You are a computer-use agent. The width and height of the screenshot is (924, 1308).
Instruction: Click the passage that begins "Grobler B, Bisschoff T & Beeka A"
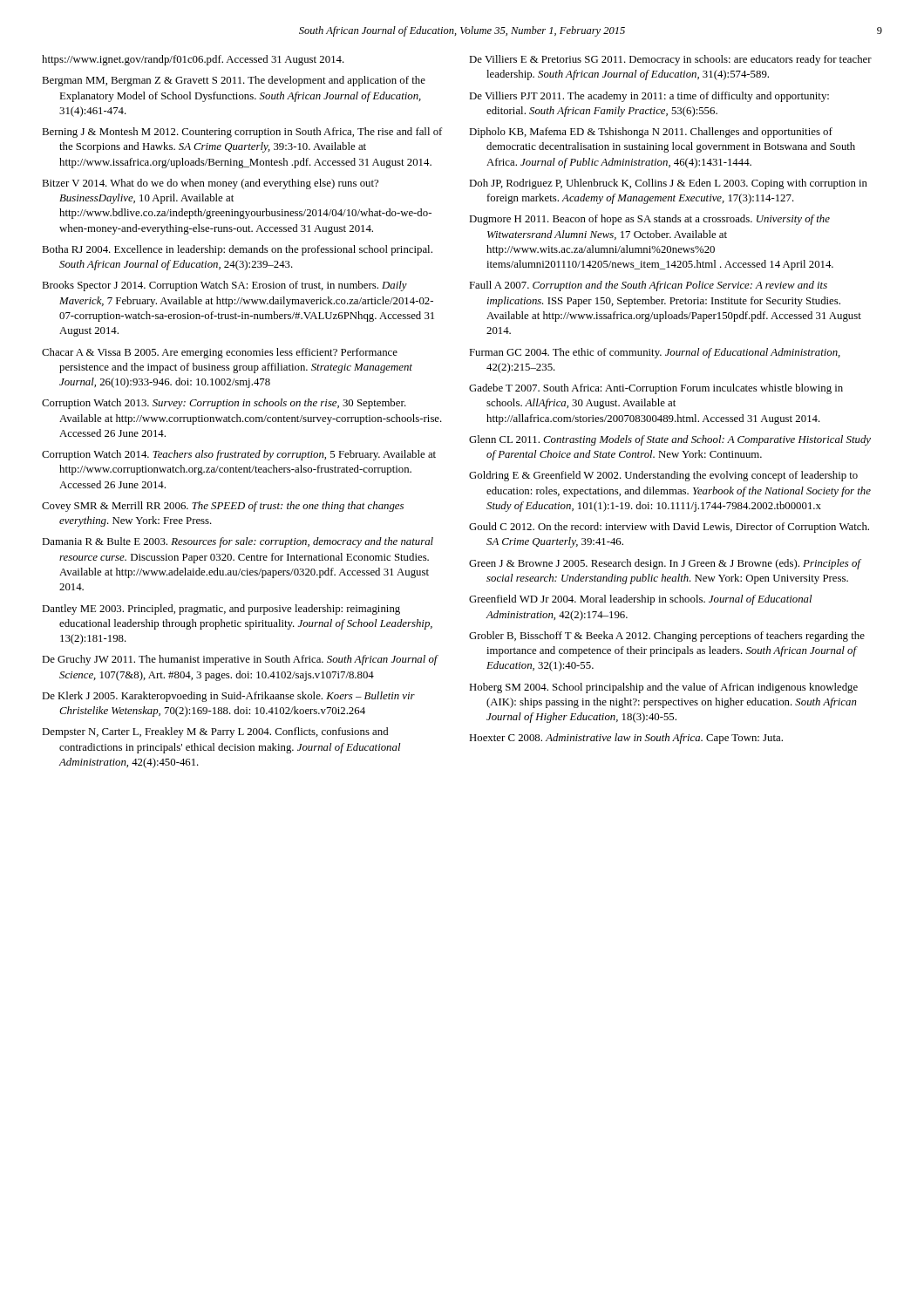point(667,651)
